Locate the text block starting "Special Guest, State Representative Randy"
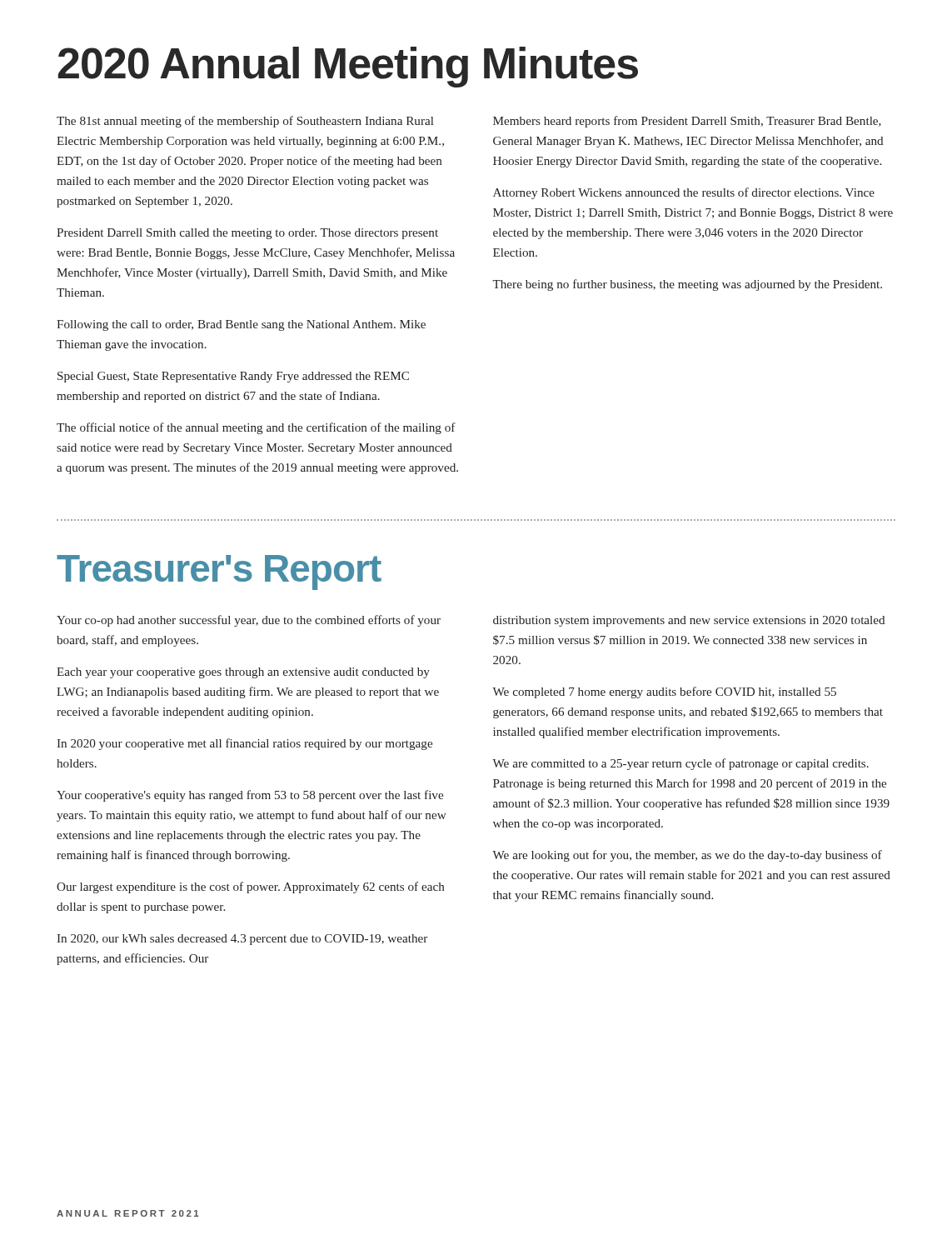Screen dimensions: 1250x952 tap(258, 386)
